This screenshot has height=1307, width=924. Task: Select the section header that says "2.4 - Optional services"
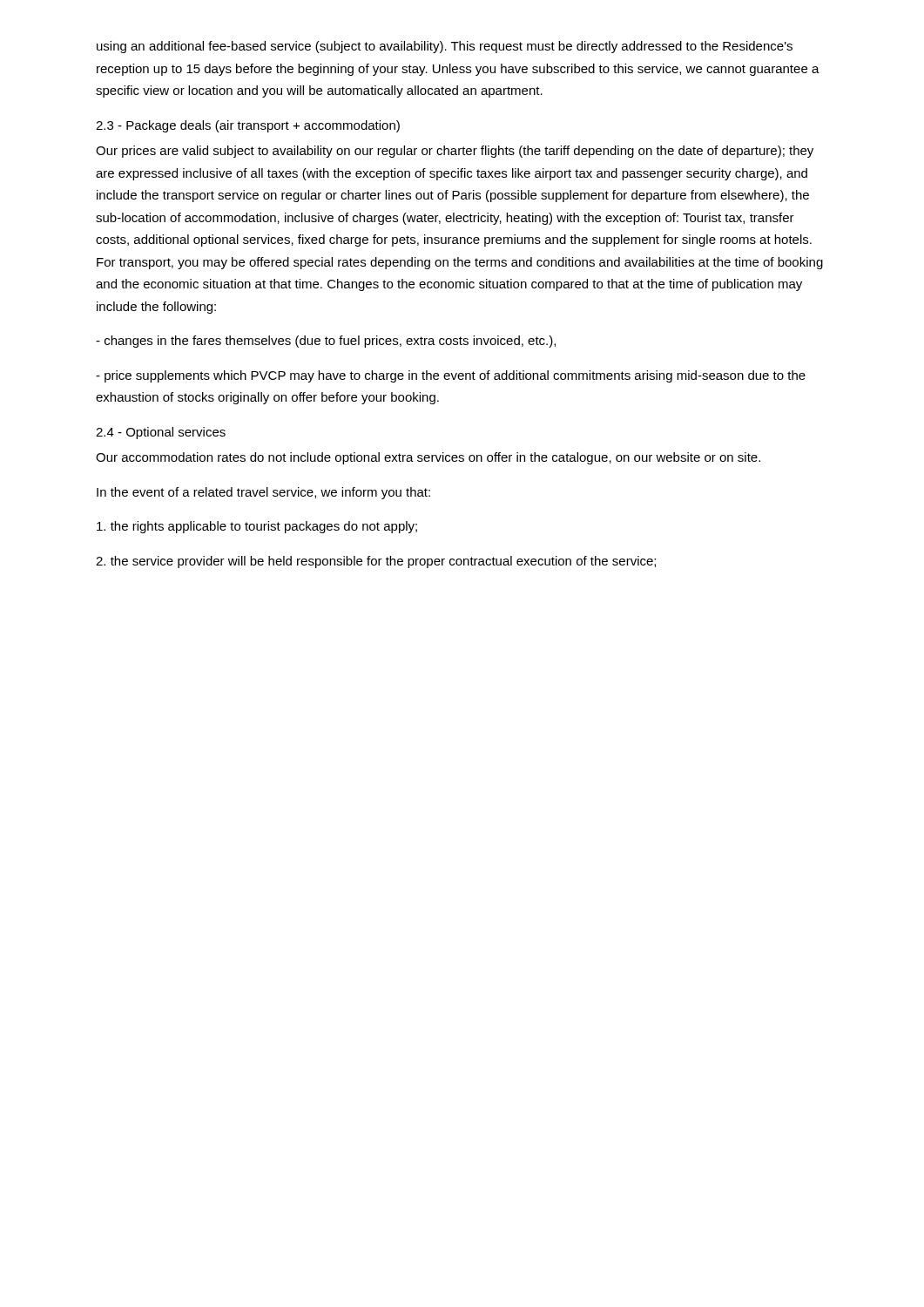(161, 431)
